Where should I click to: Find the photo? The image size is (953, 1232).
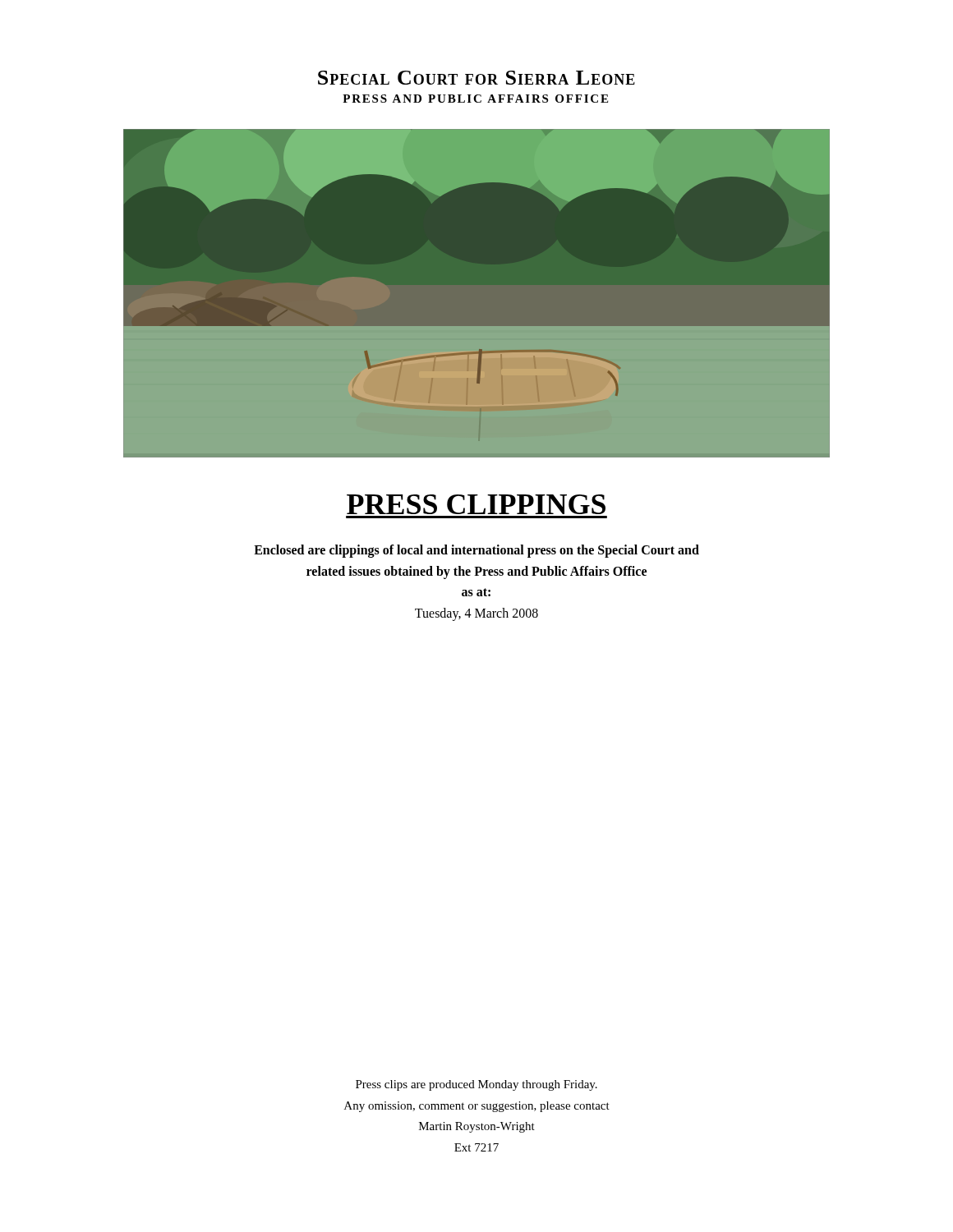pyautogui.click(x=476, y=293)
